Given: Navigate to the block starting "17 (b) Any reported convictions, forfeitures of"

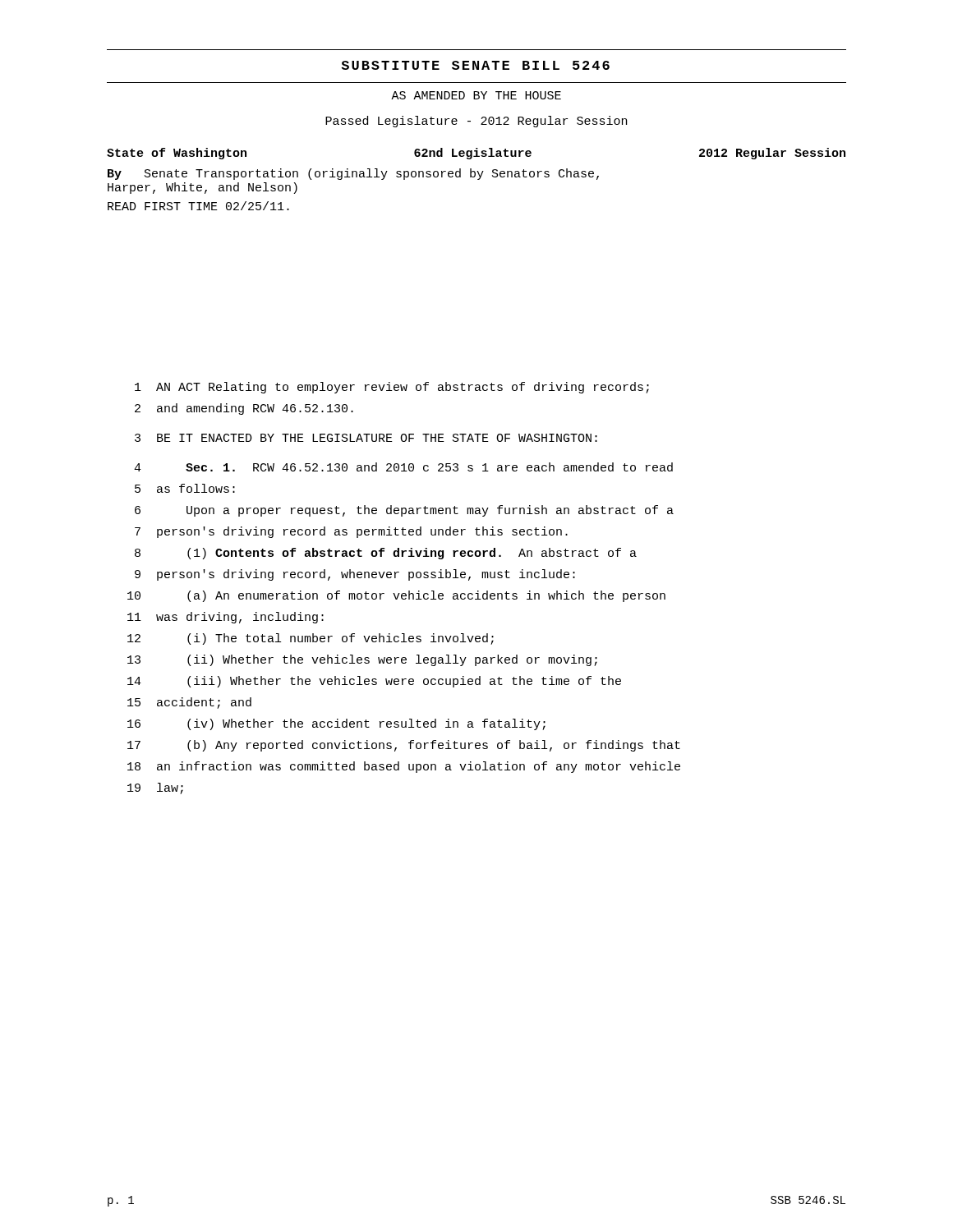Looking at the screenshot, I should point(476,747).
